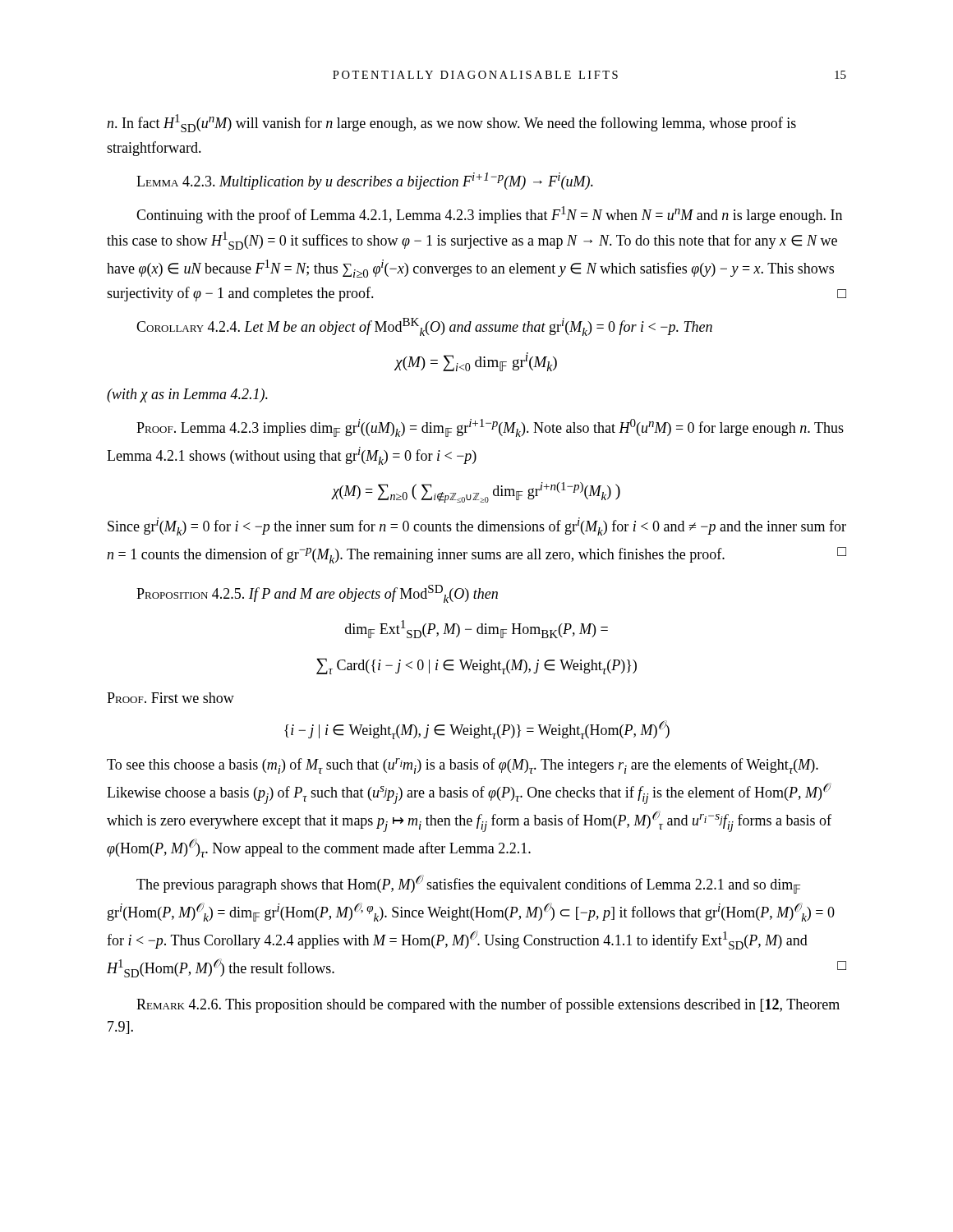Click on the text block with the text "Corollary 4.2.4. Let M"
Image resolution: width=953 pixels, height=1232 pixels.
point(476,327)
